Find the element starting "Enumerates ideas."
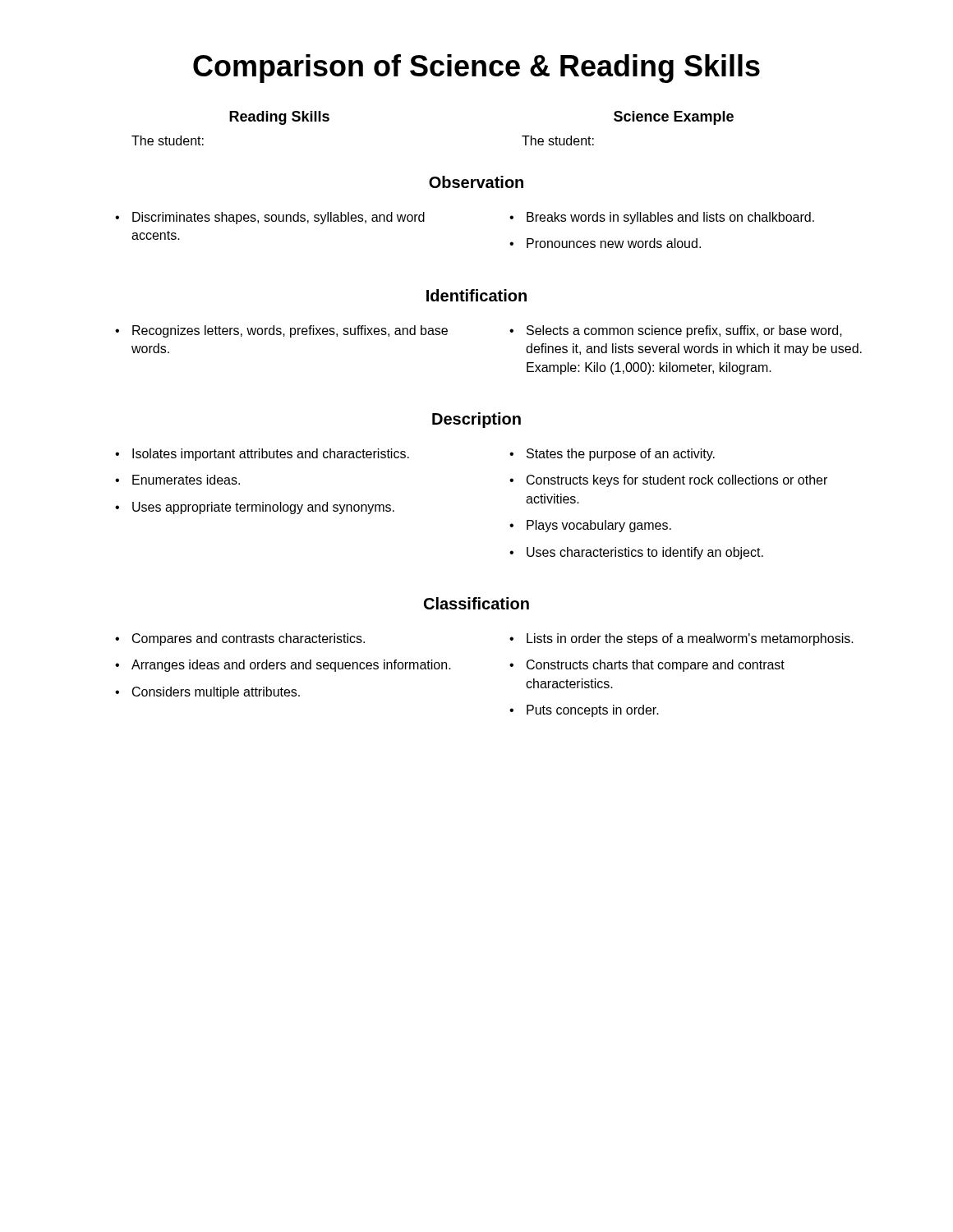The height and width of the screenshot is (1232, 953). click(186, 480)
